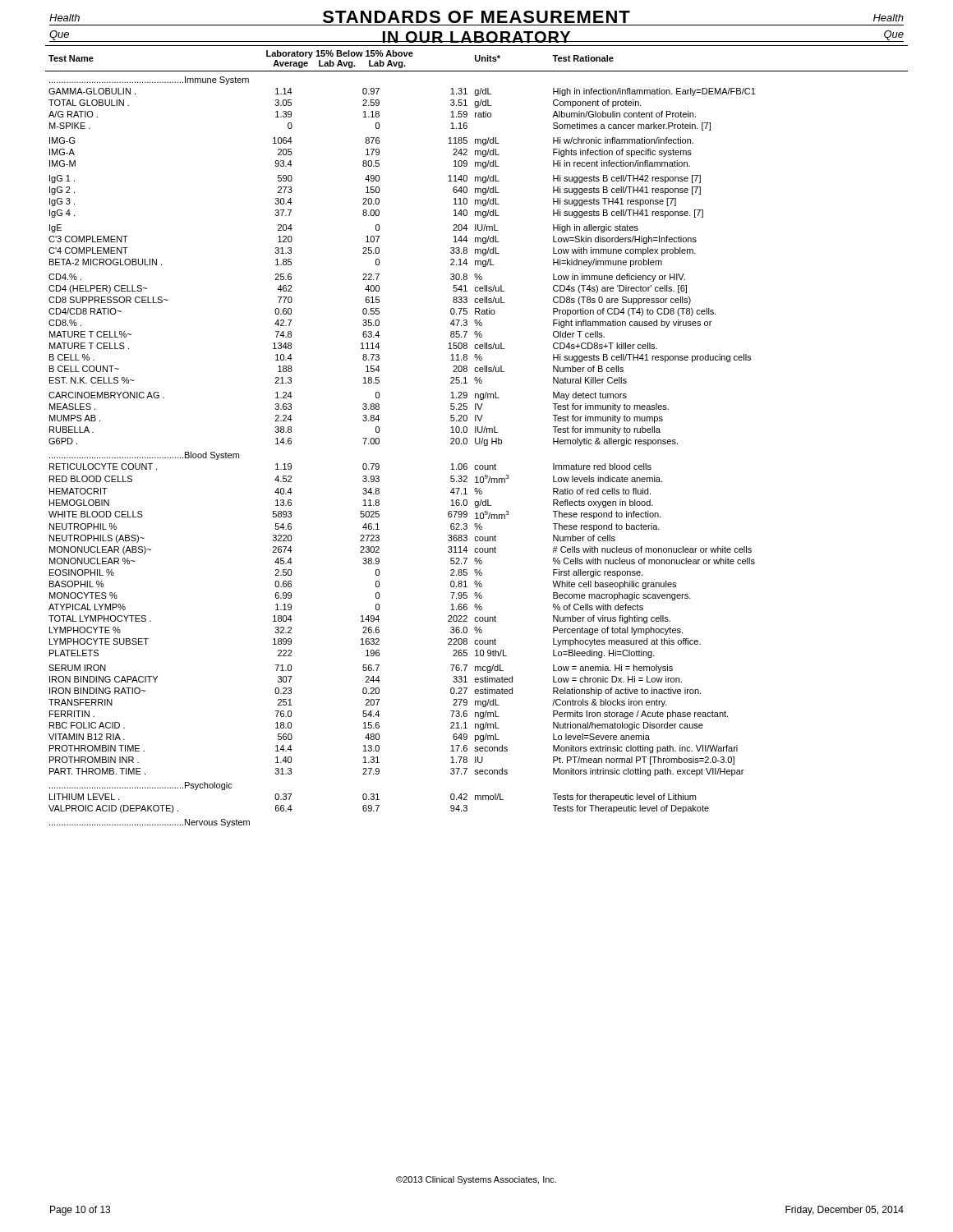Locate the table
Viewport: 953px width, 1232px height.
[476, 437]
